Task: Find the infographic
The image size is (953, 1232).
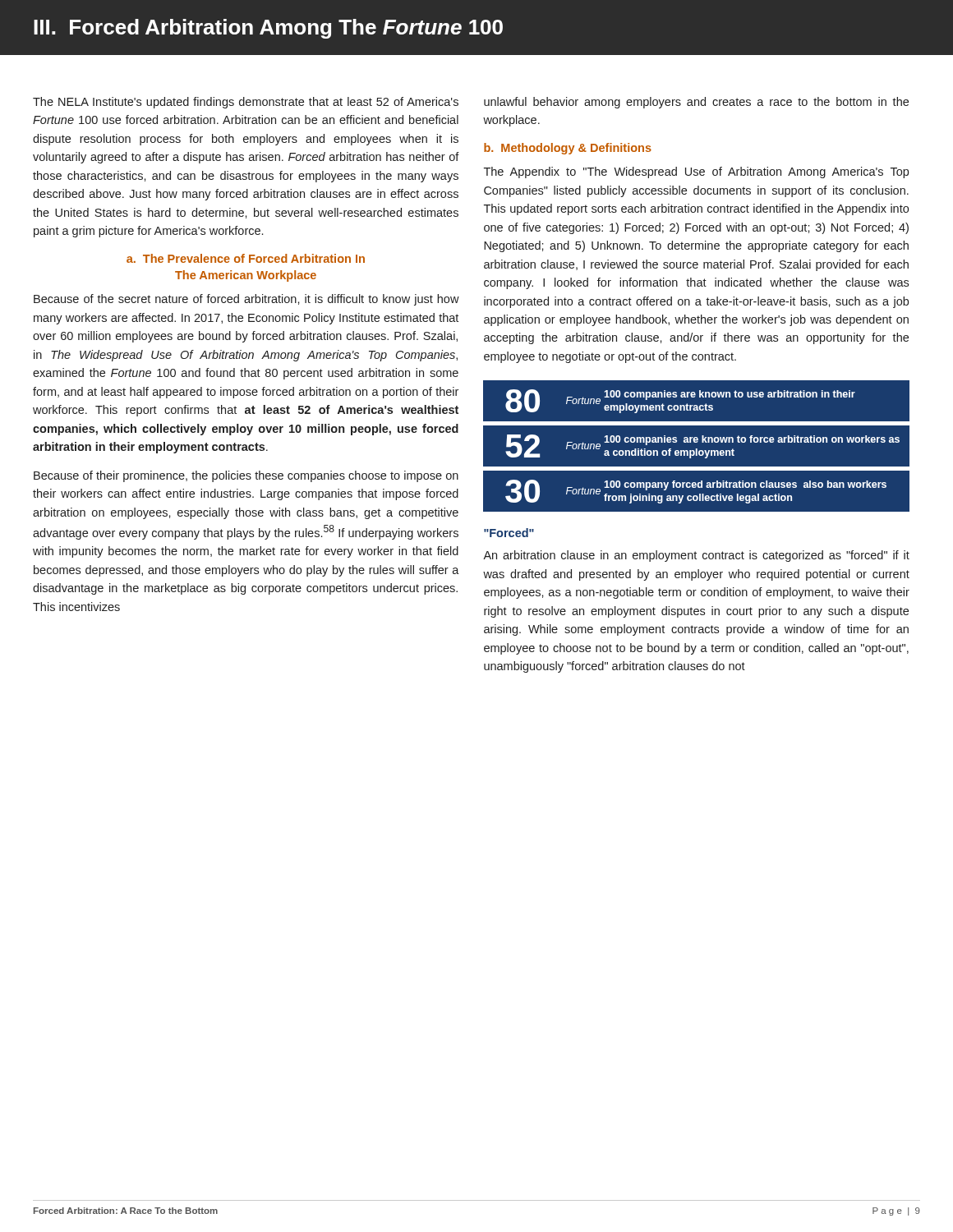Action: pyautogui.click(x=696, y=446)
